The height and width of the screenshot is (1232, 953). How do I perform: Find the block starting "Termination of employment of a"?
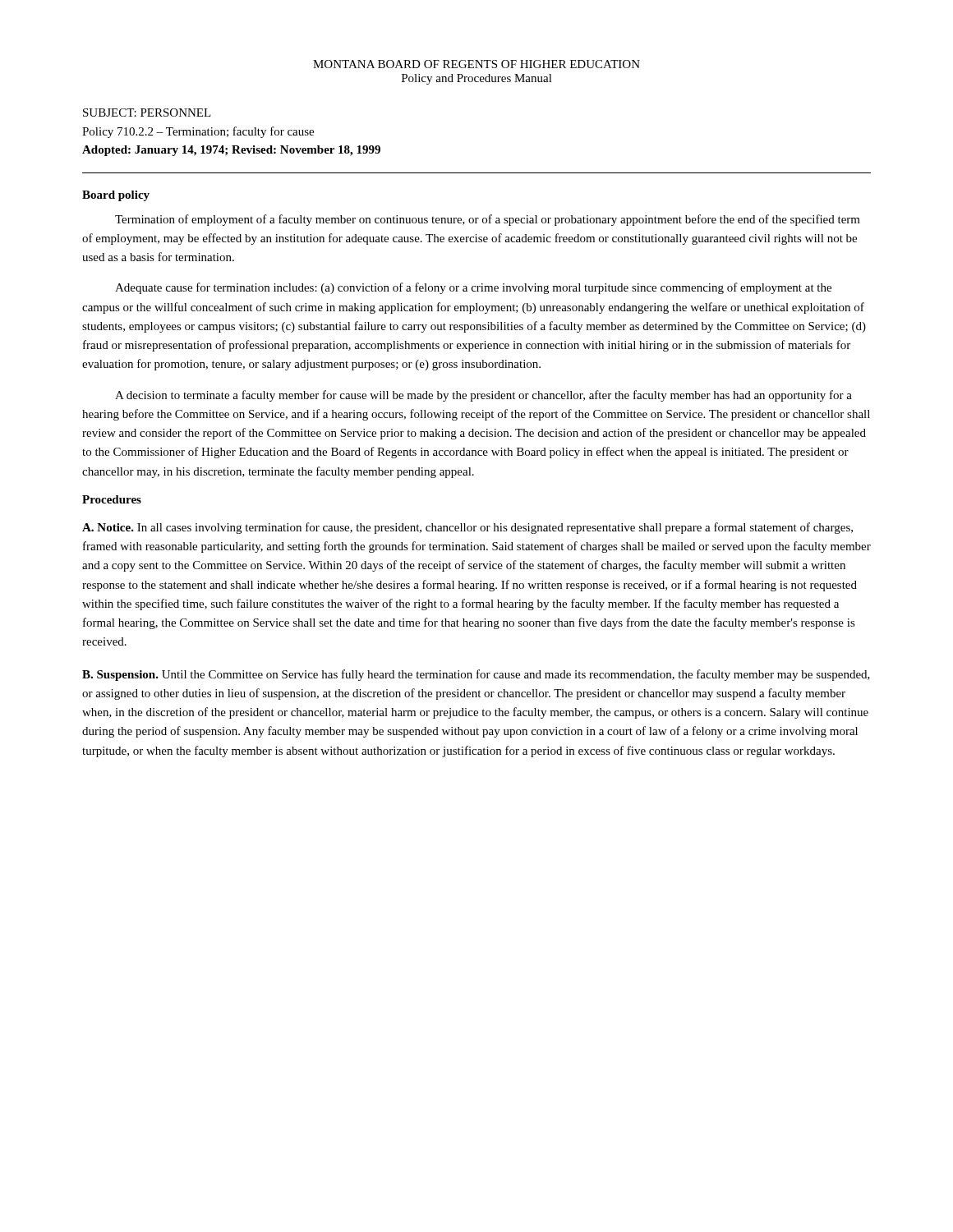click(x=476, y=238)
